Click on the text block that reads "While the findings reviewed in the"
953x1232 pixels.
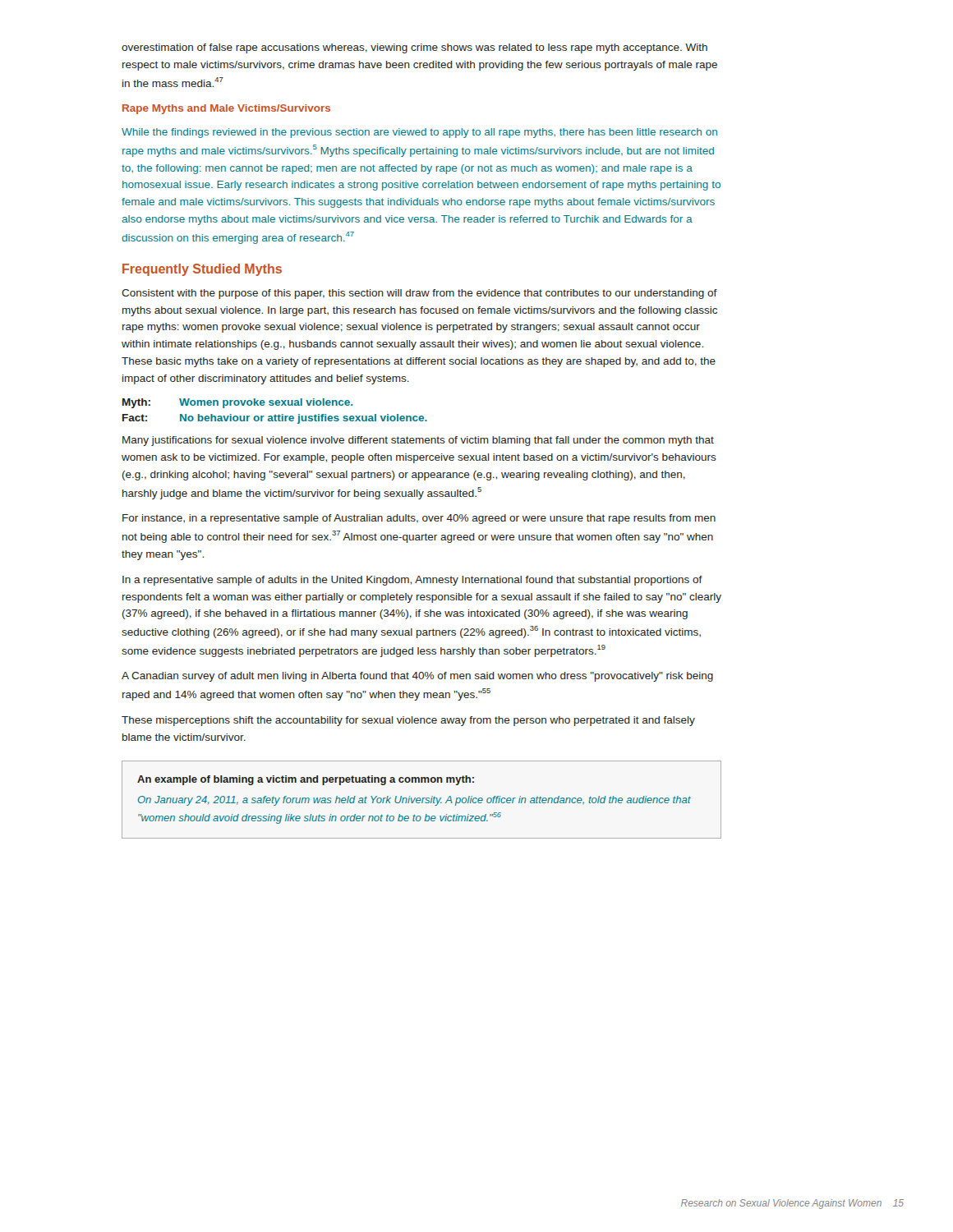tap(421, 186)
